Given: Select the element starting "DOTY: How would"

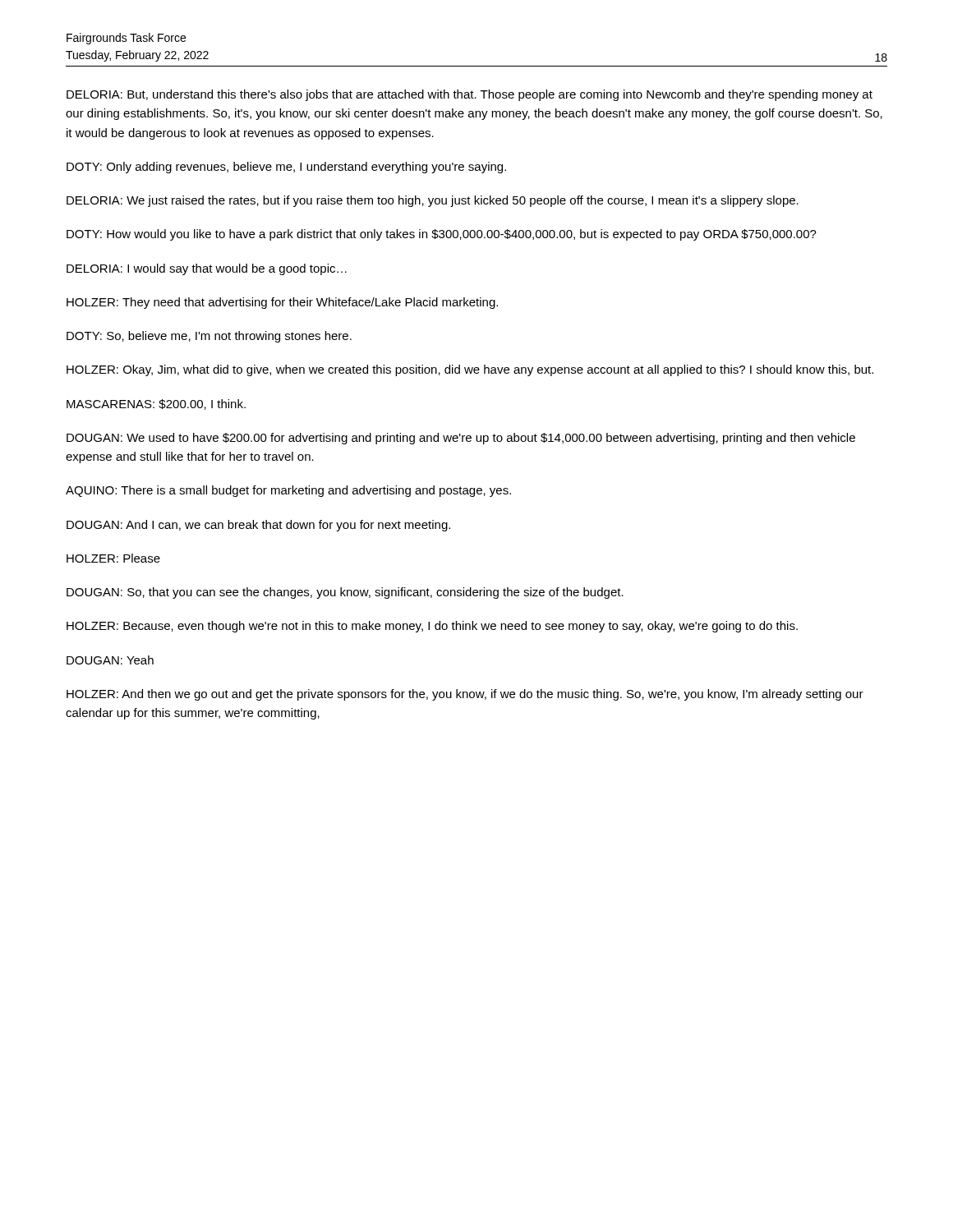Looking at the screenshot, I should pyautogui.click(x=441, y=234).
